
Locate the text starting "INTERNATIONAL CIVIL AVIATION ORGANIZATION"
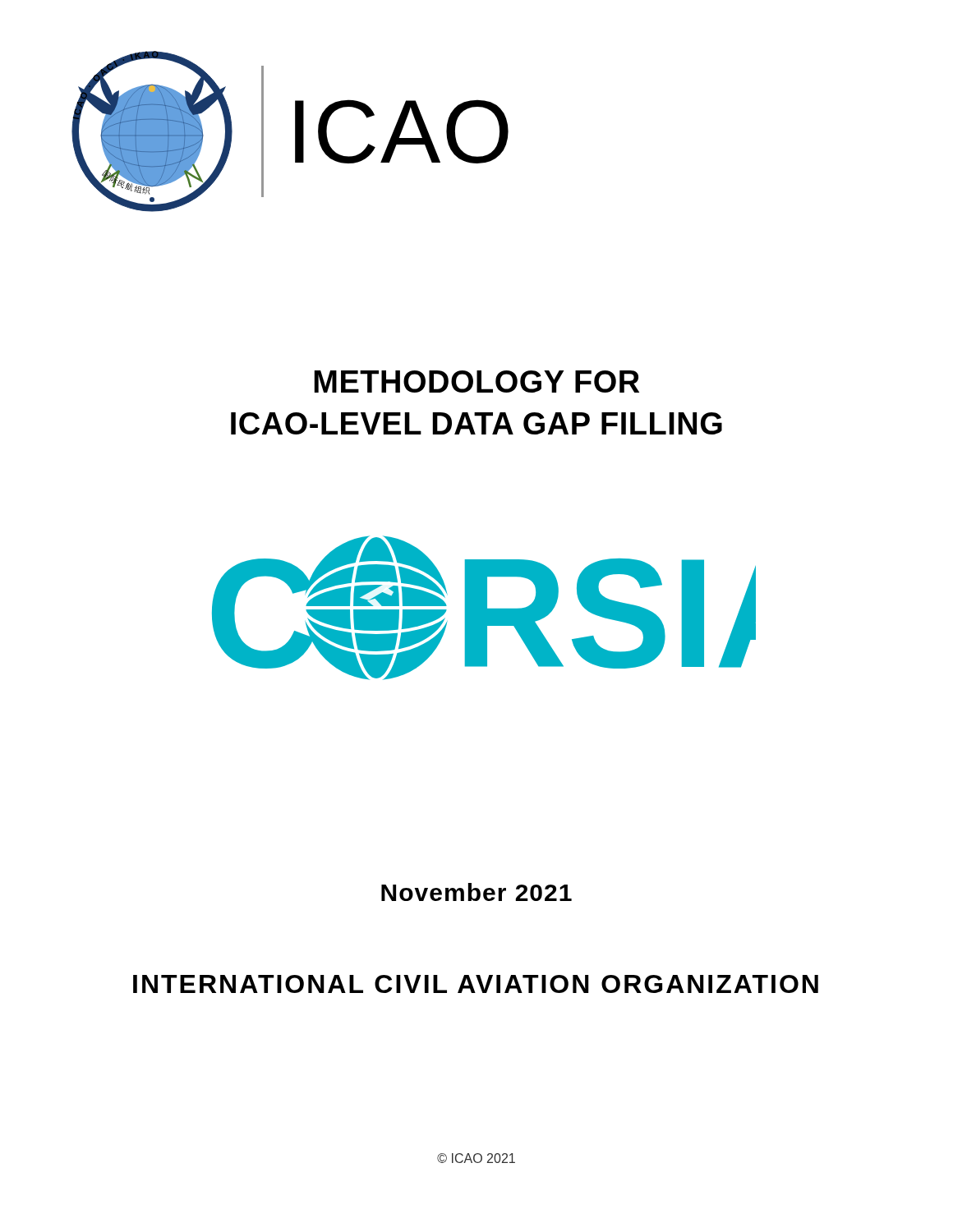click(476, 984)
